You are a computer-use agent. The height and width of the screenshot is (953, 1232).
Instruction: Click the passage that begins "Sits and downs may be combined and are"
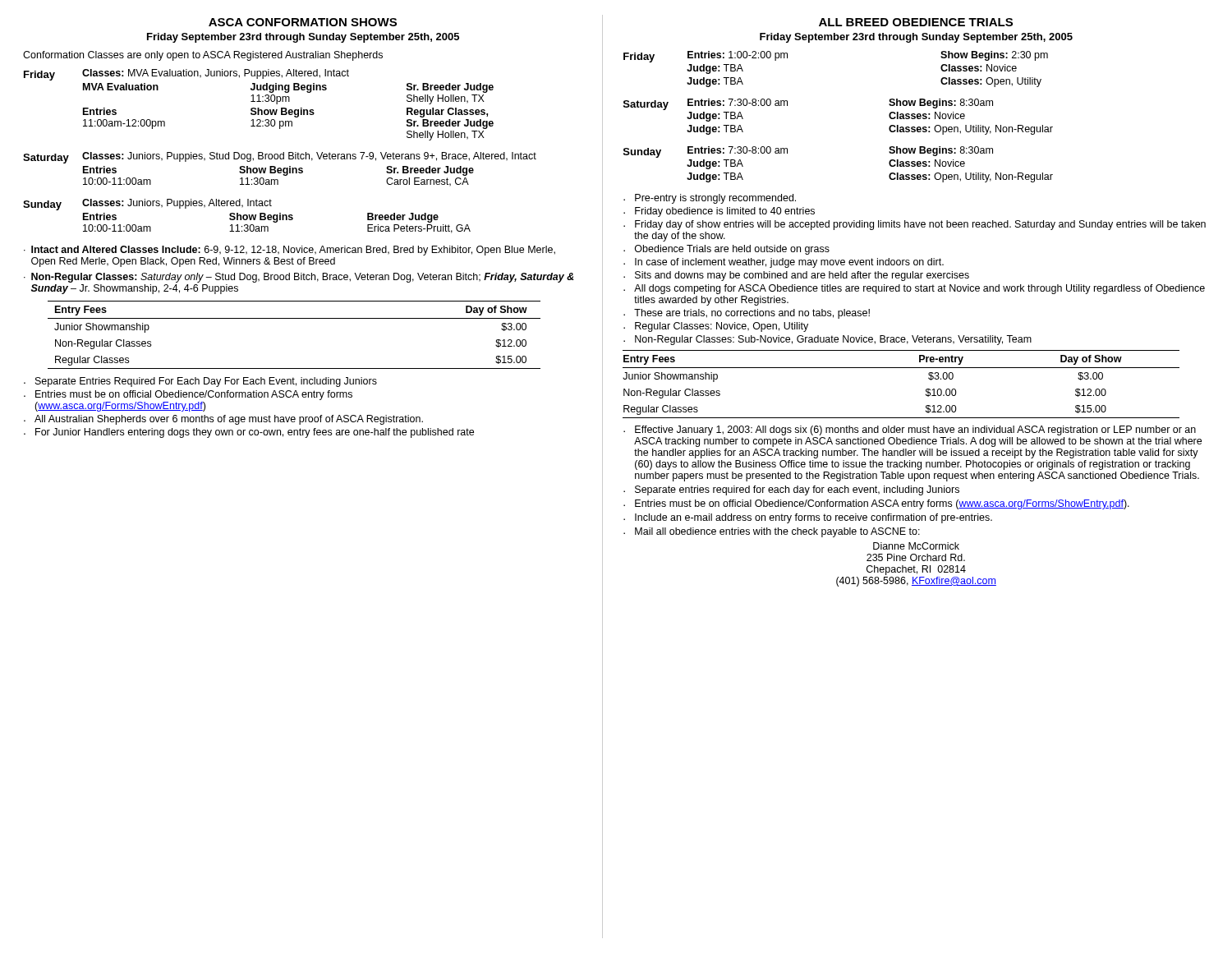(x=802, y=275)
